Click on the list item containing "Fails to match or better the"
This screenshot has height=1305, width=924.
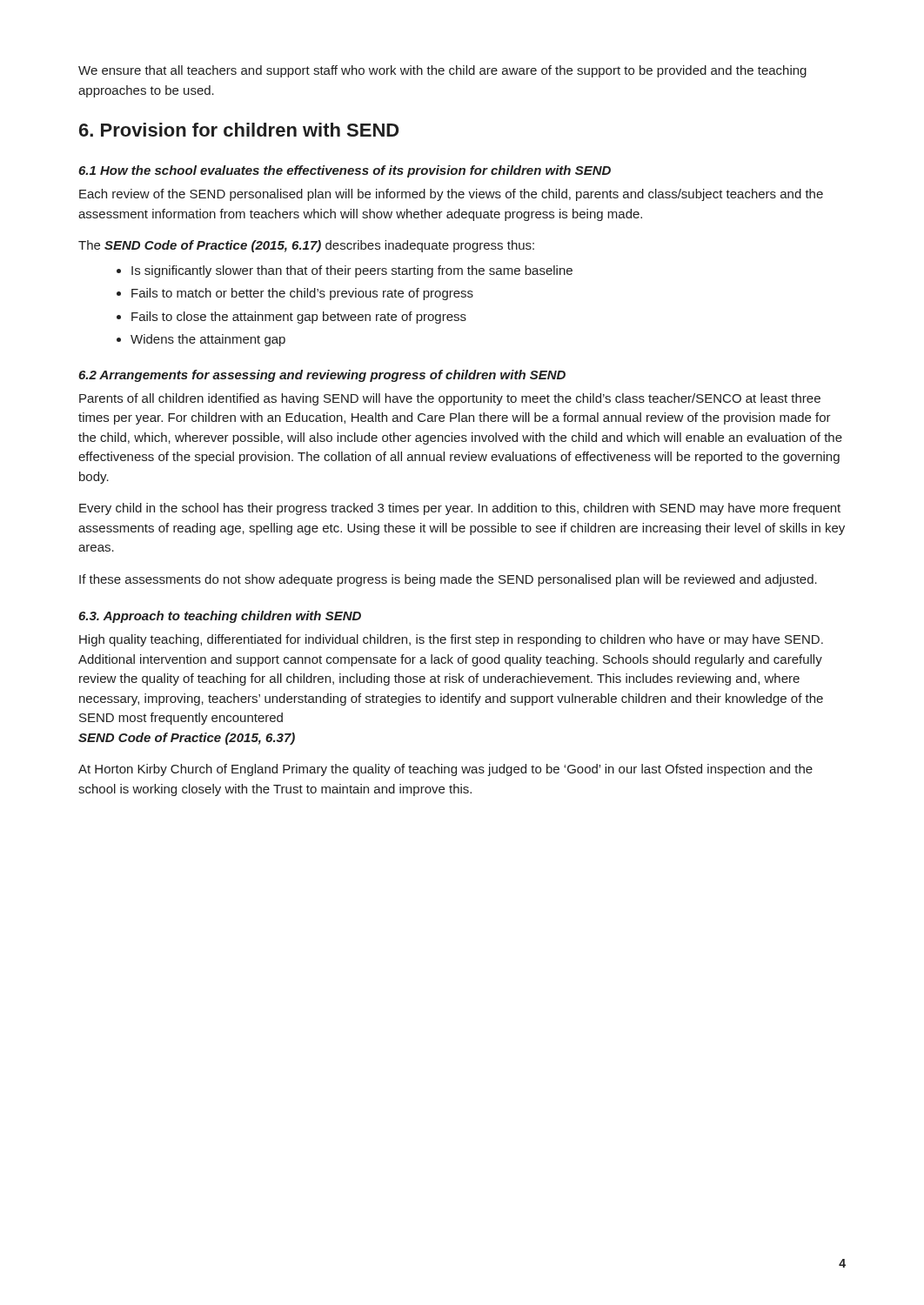click(x=302, y=293)
